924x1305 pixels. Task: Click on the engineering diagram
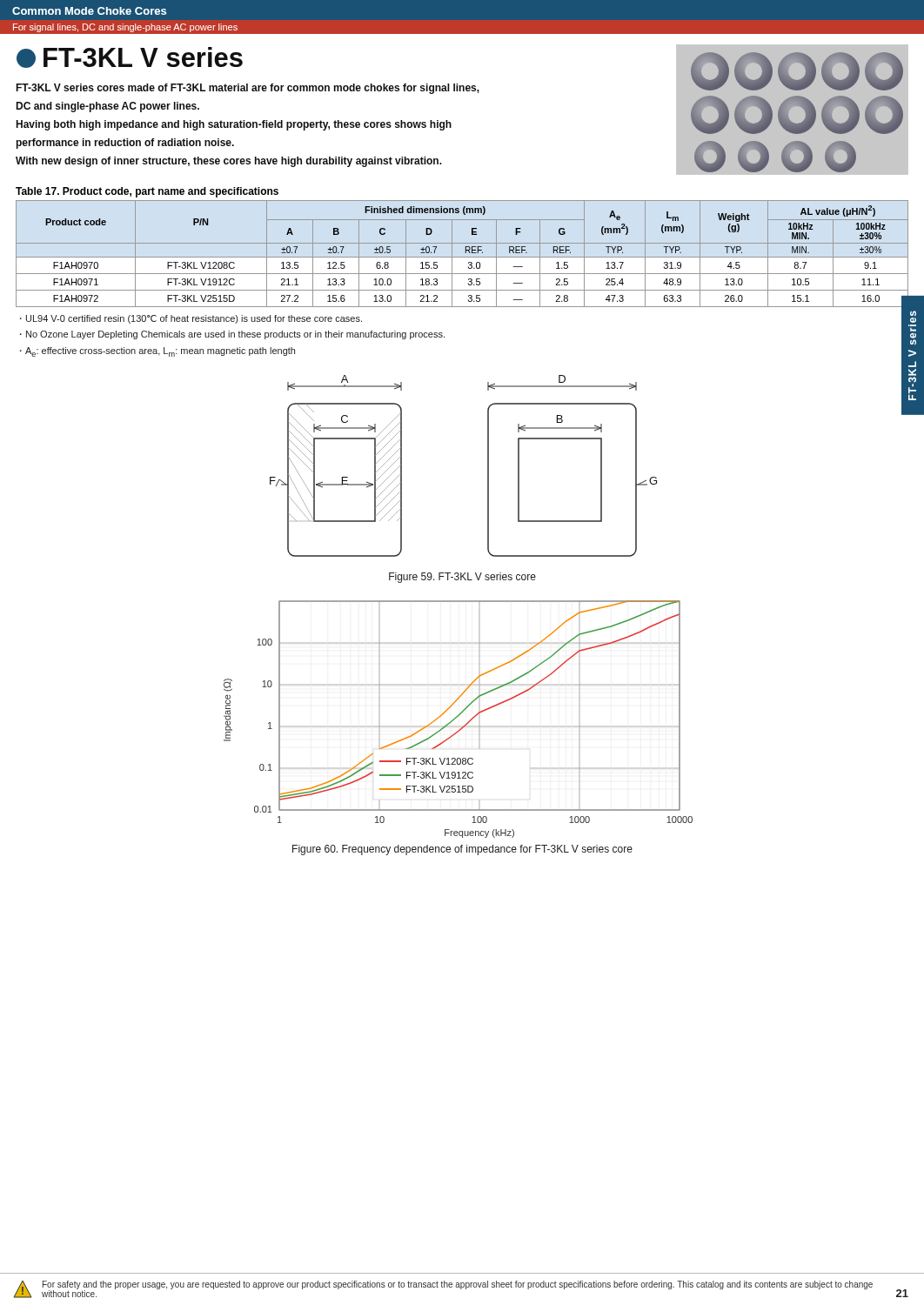pyautogui.click(x=462, y=469)
